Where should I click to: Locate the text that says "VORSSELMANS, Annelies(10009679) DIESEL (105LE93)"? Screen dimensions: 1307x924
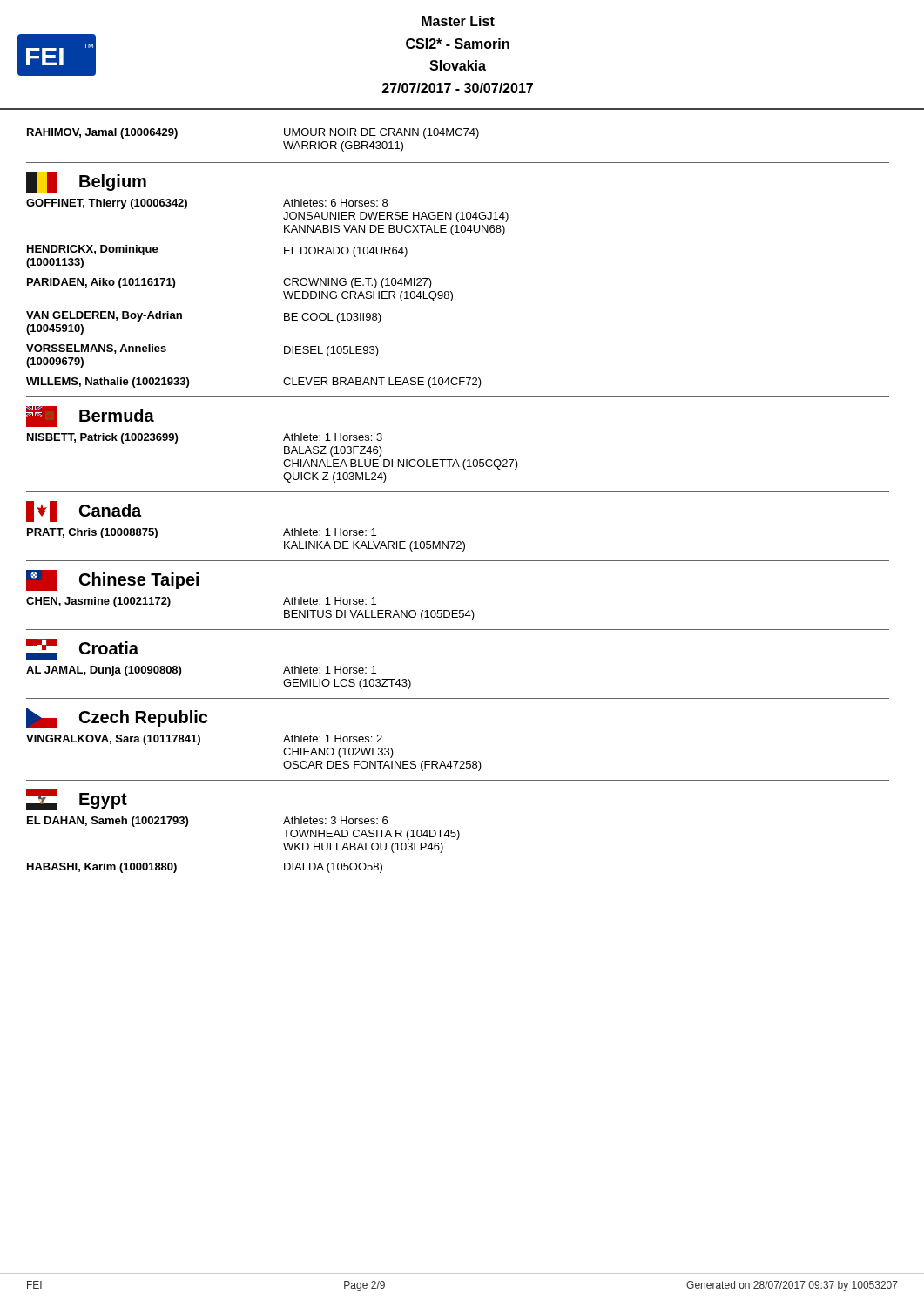click(57, 358)
